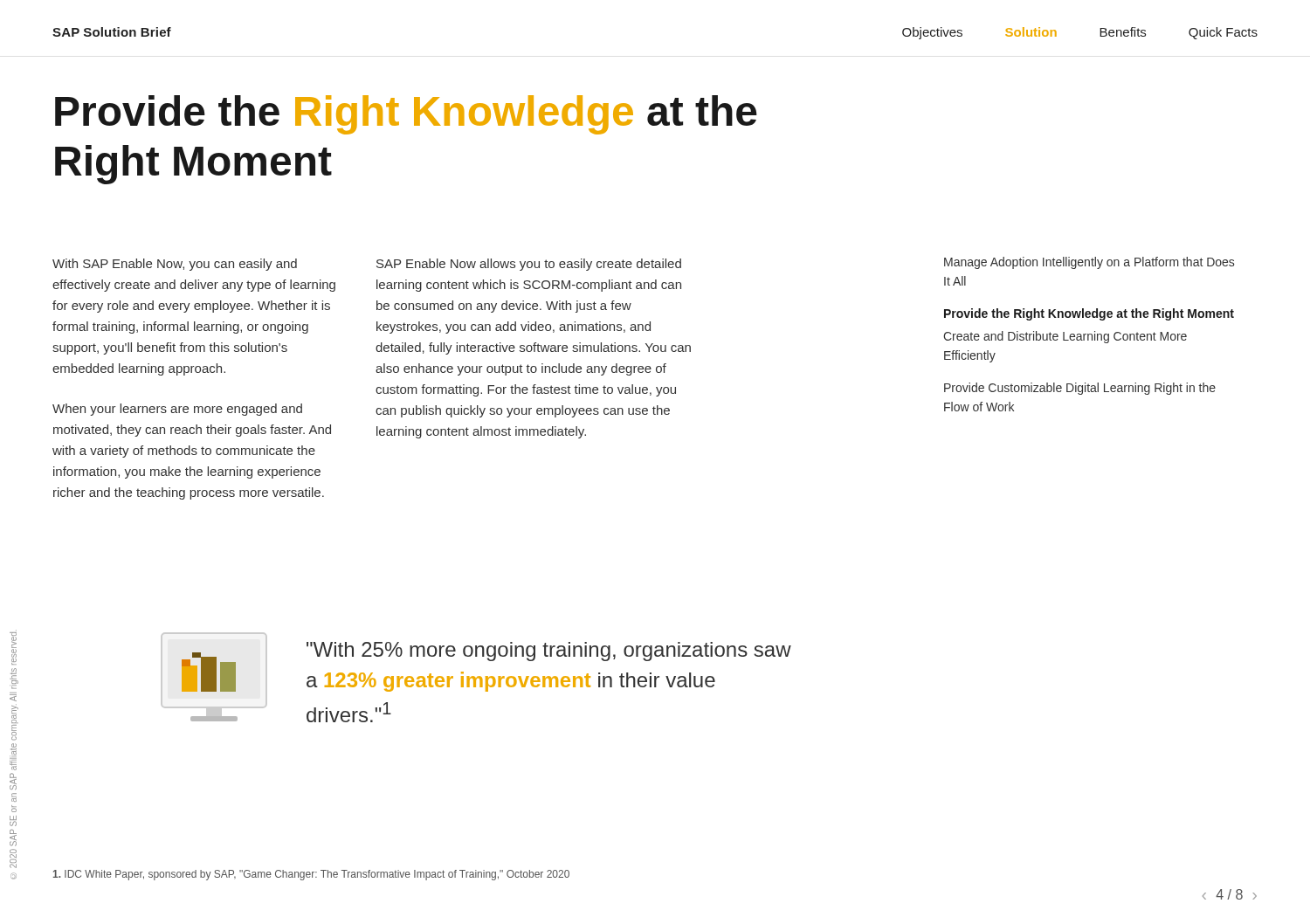Find the title
The image size is (1310, 924).
pos(405,136)
